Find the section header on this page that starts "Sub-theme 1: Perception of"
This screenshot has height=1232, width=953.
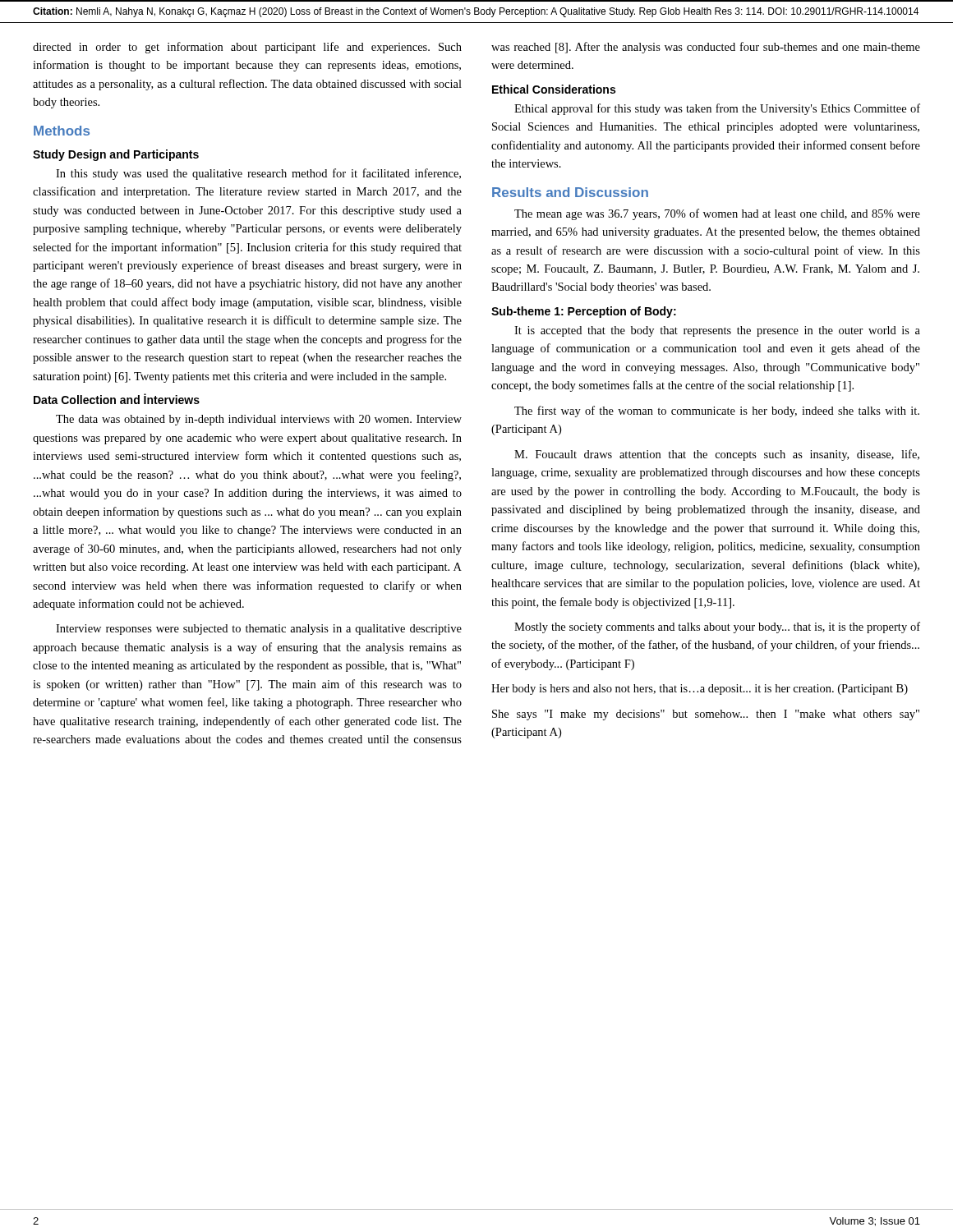click(584, 311)
